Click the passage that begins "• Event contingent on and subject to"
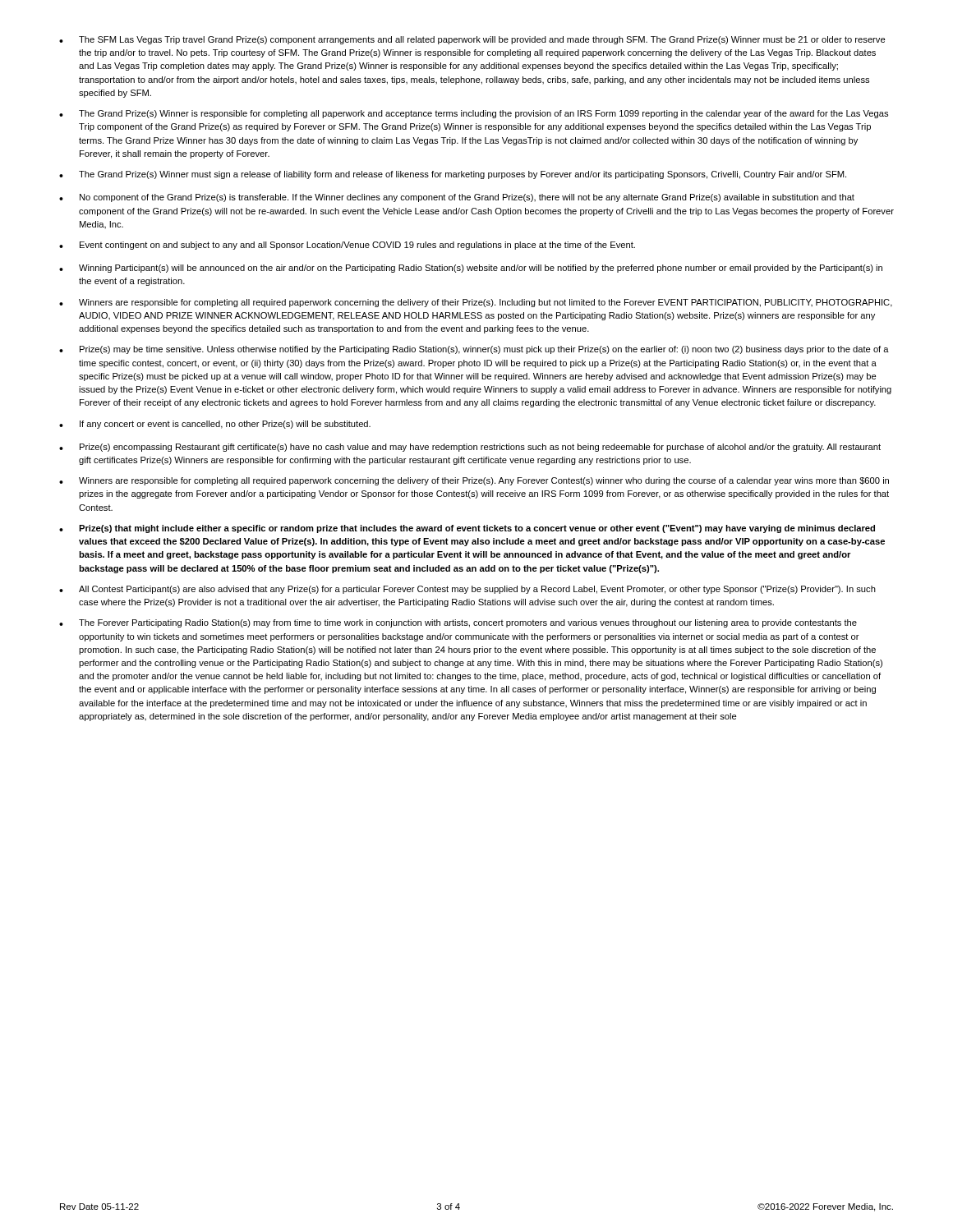The image size is (953, 1232). pos(476,246)
